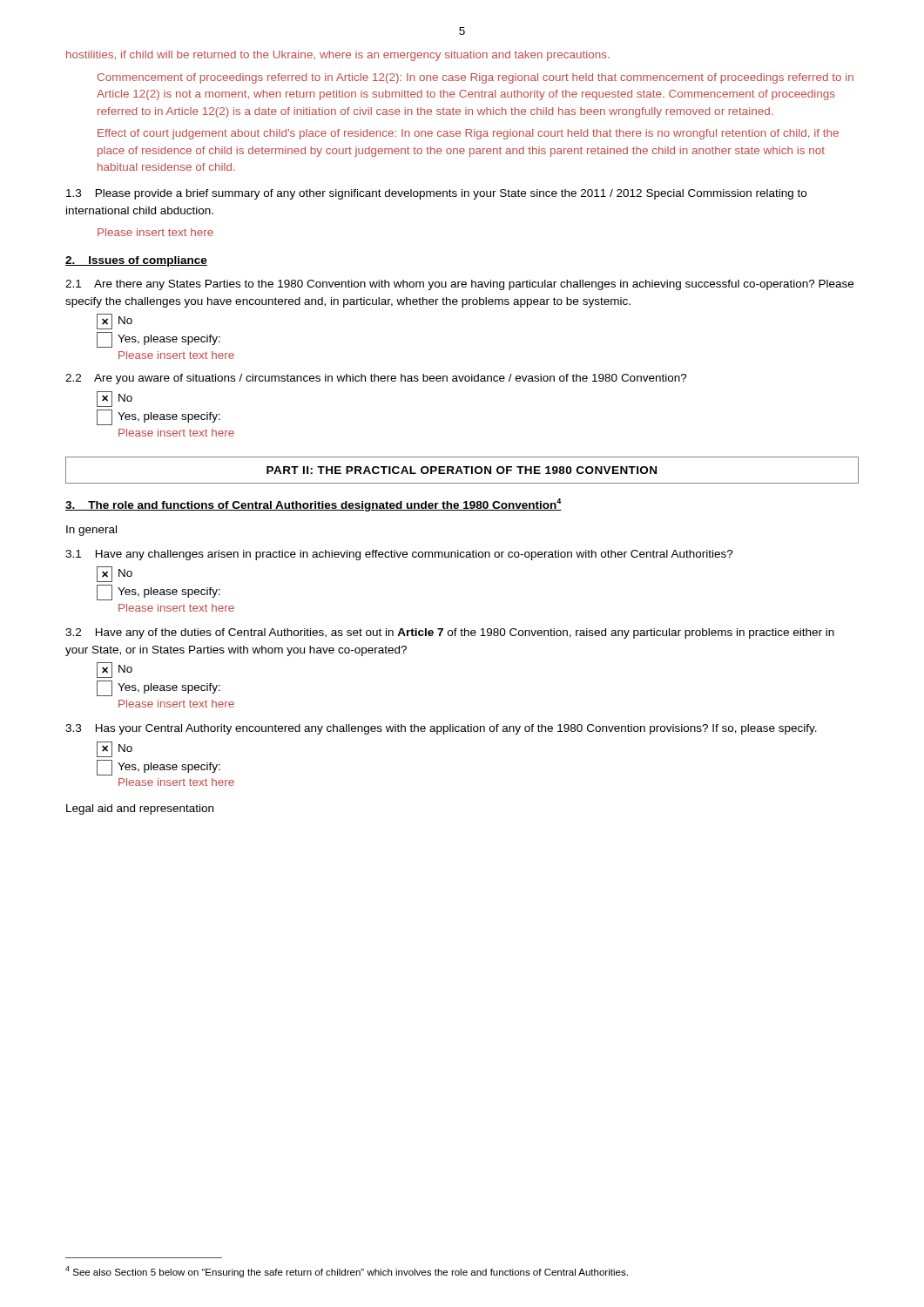The width and height of the screenshot is (924, 1307).
Task: Point to the block starting "2 Are you"
Action: coord(376,378)
